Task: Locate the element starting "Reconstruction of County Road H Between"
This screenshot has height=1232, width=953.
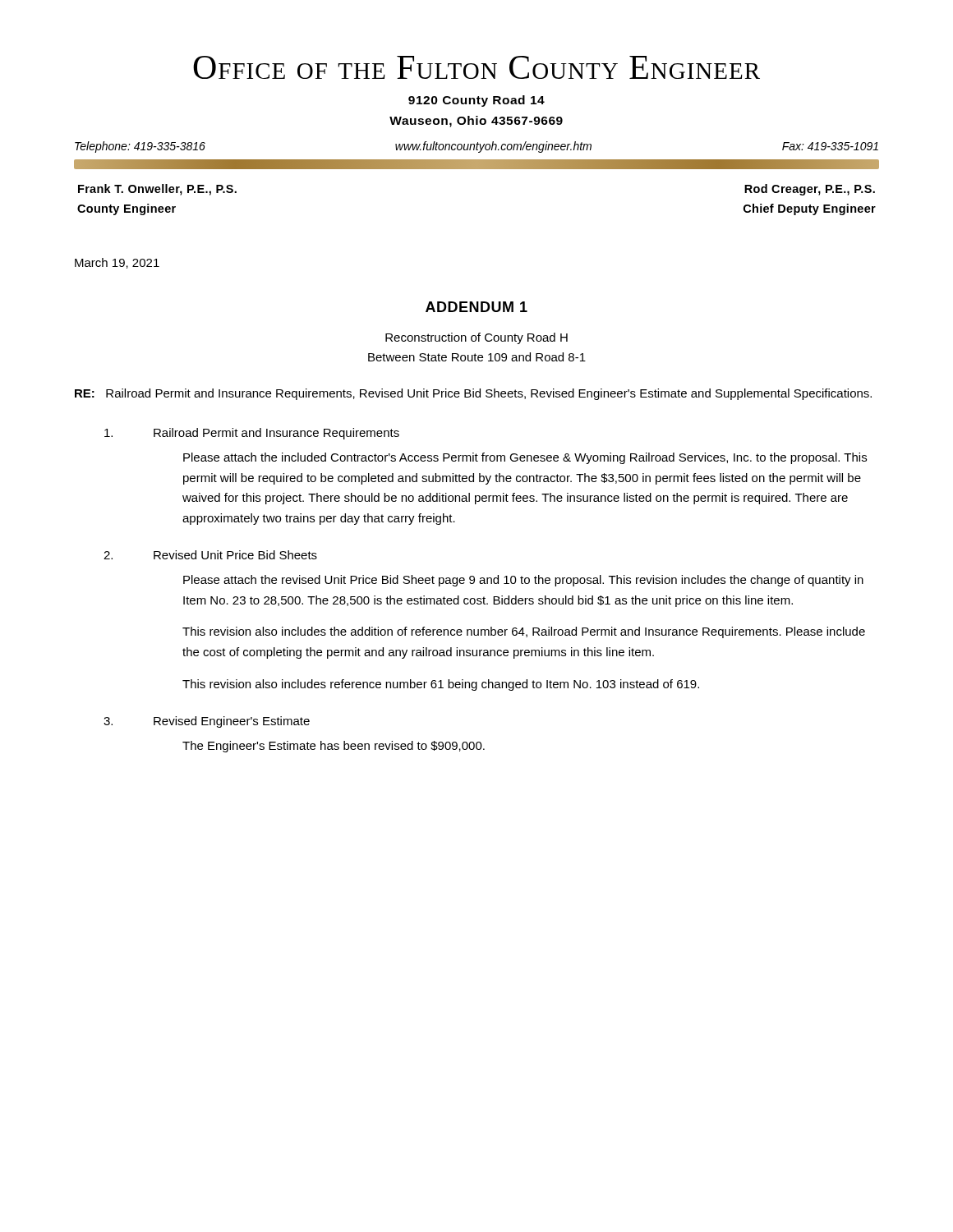Action: 476,347
